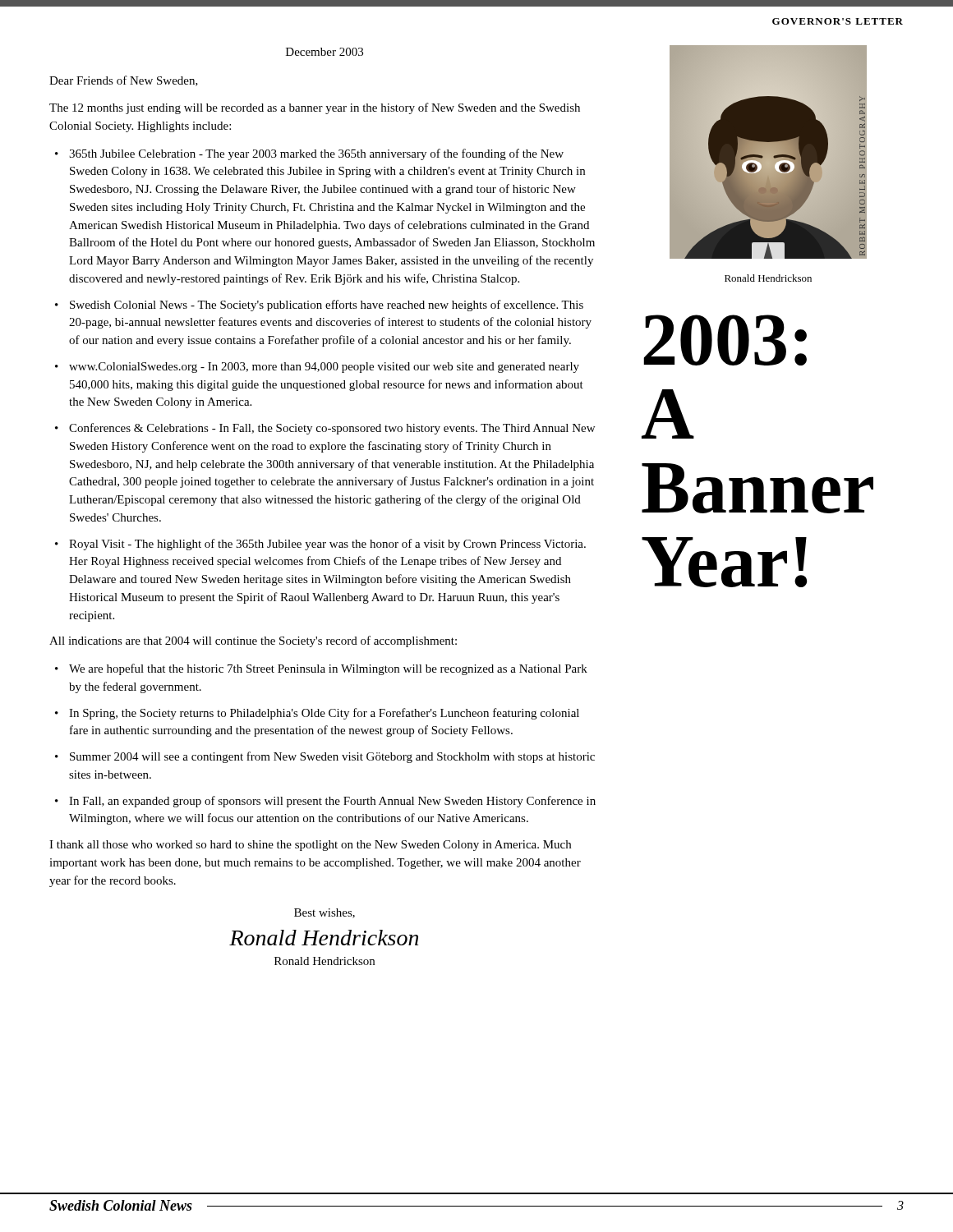Screen dimensions: 1232x953
Task: Locate the block of text that opens with "In Spring, the Society returns to Philadelphia's"
Action: coord(324,721)
